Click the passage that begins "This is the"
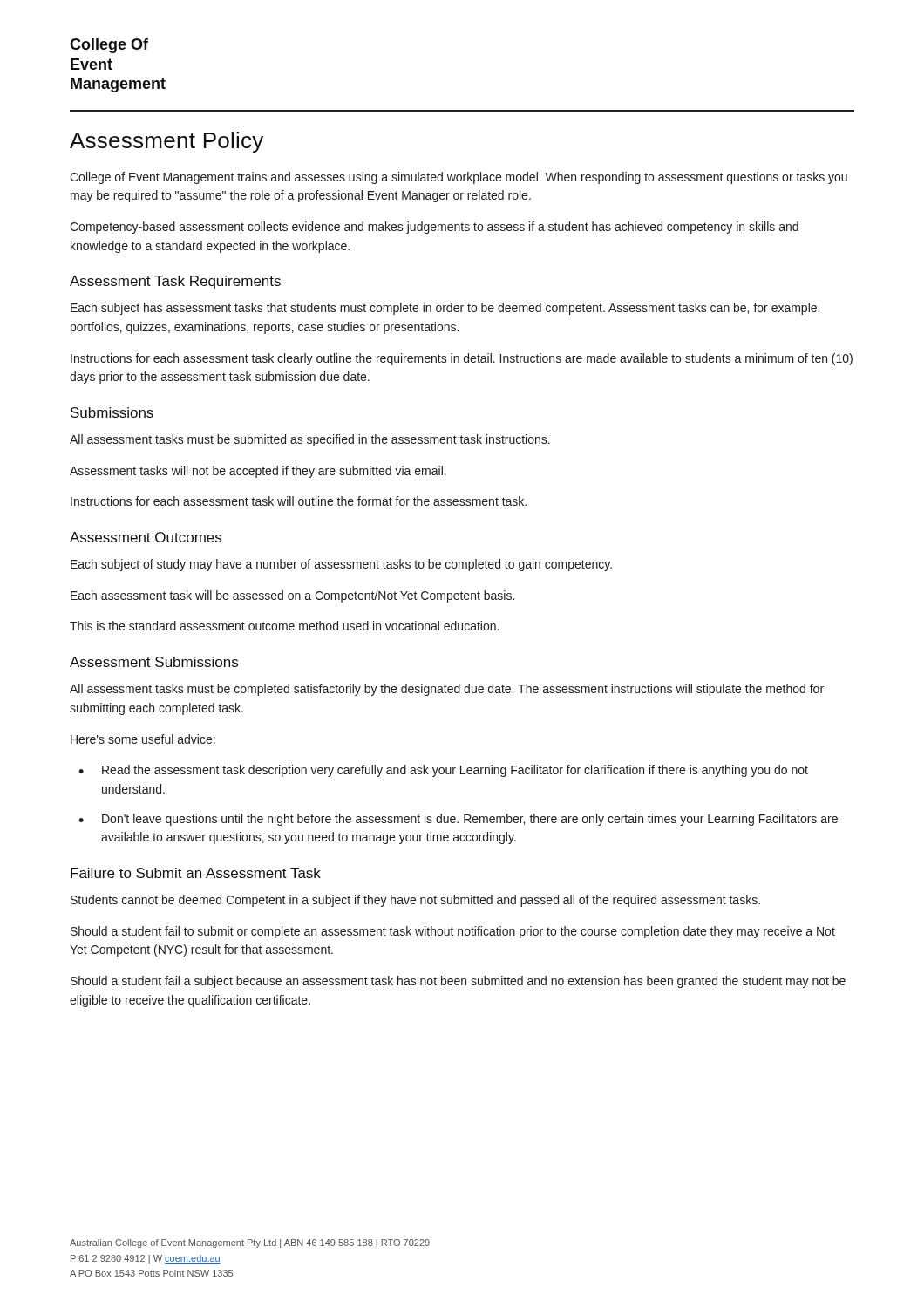924x1308 pixels. point(462,627)
